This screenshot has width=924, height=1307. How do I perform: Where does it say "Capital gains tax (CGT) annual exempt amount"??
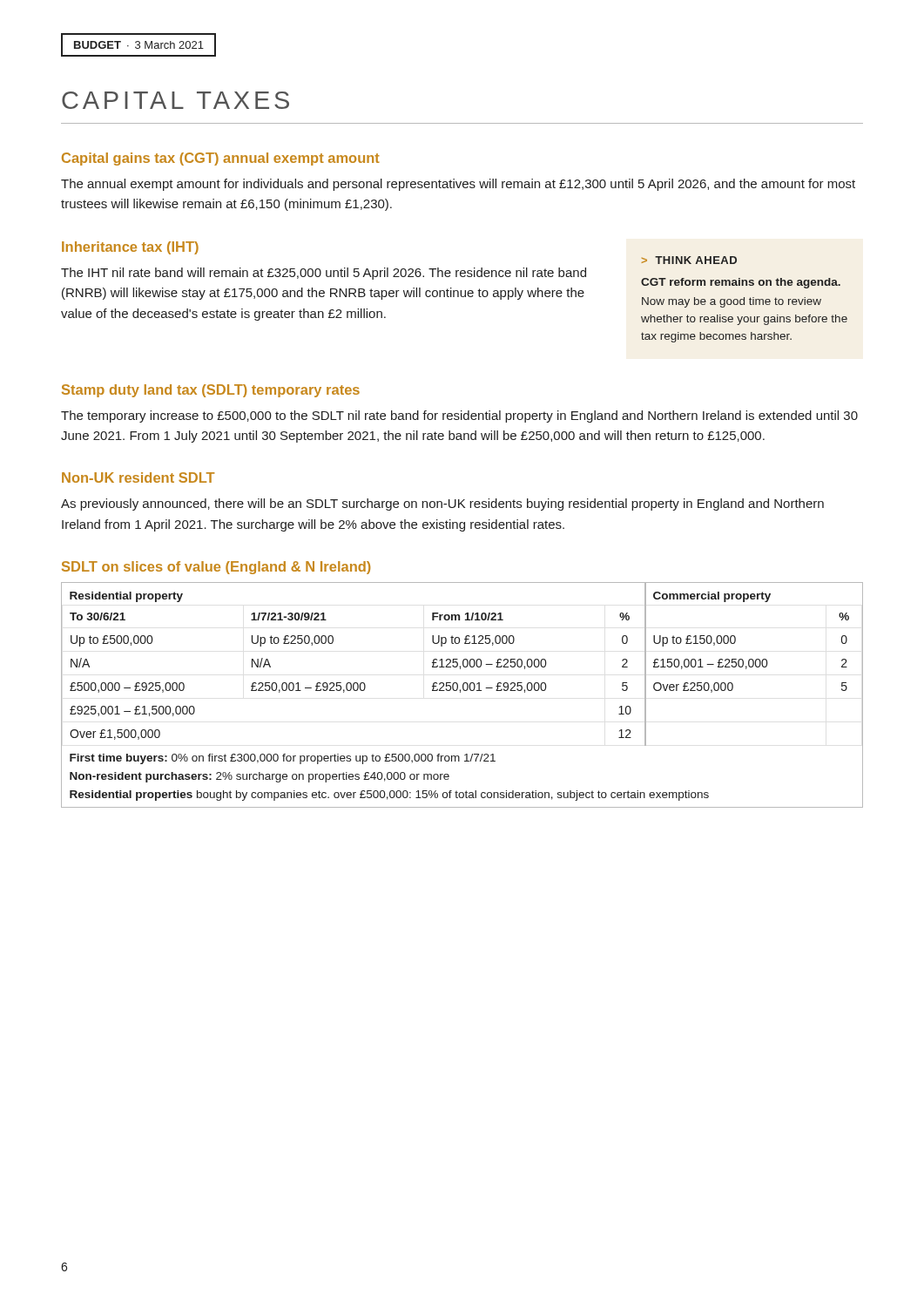point(220,158)
